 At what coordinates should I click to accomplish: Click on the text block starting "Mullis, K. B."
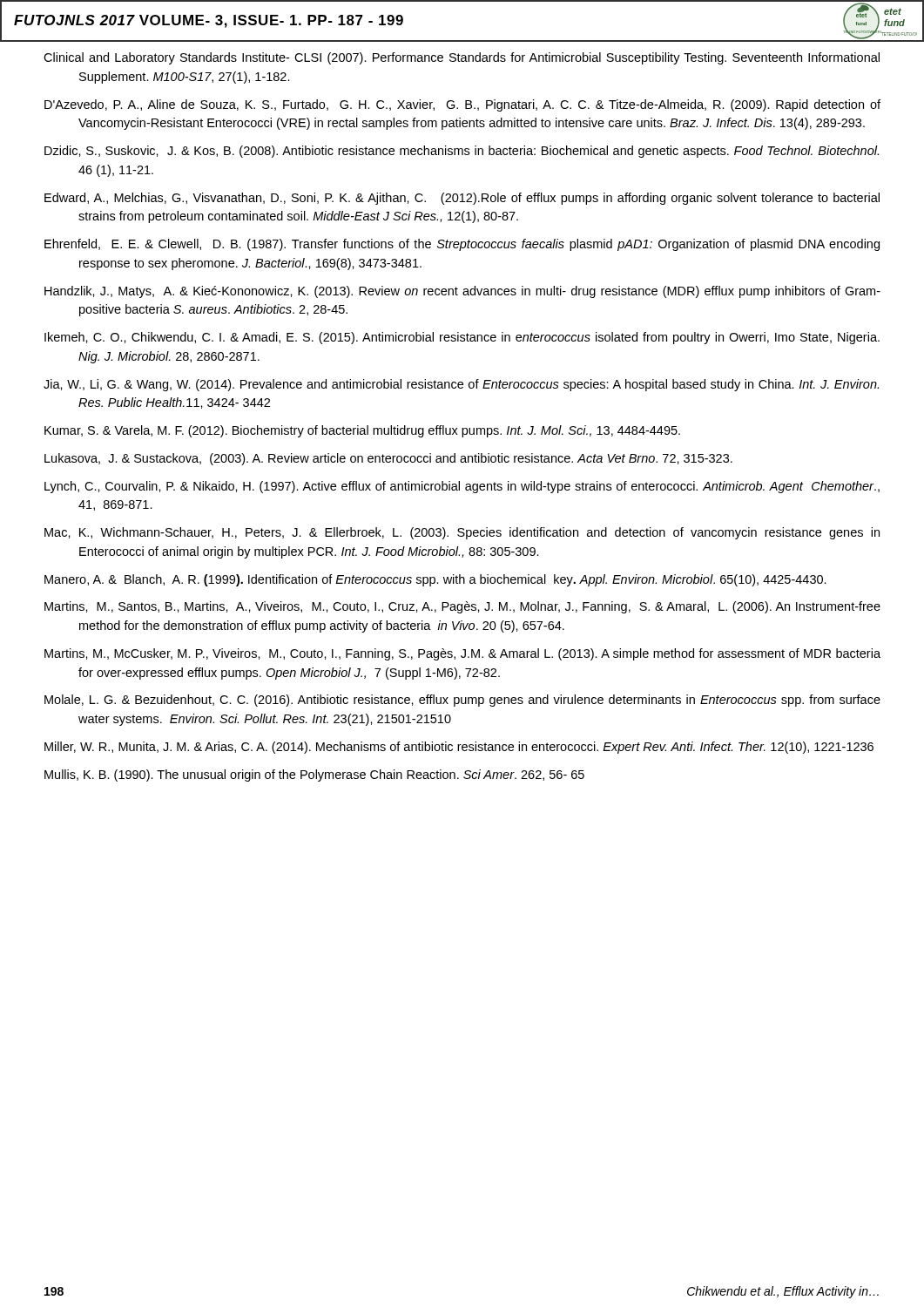(x=314, y=774)
